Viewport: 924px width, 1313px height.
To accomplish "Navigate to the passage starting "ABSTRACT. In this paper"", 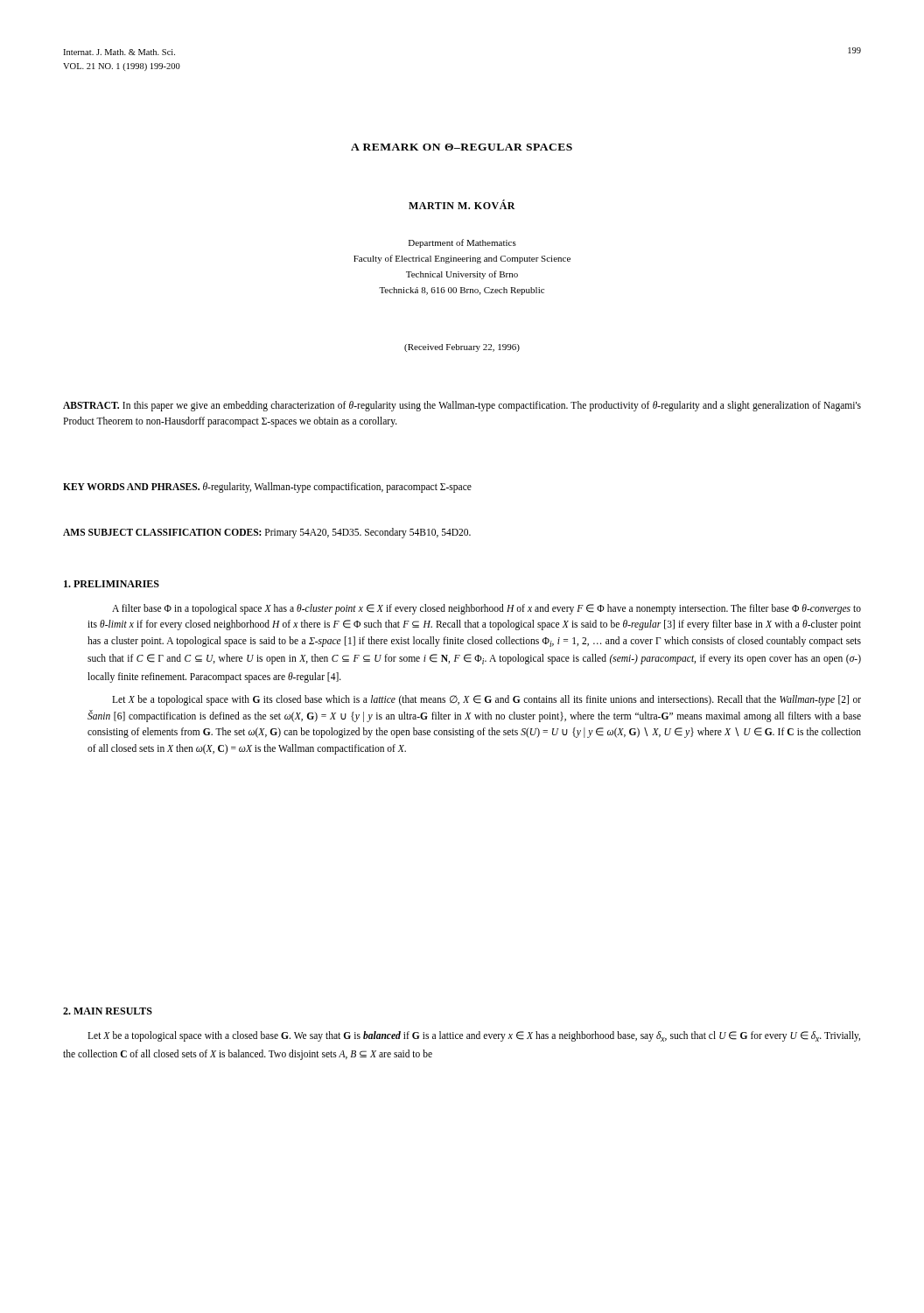I will tap(462, 413).
